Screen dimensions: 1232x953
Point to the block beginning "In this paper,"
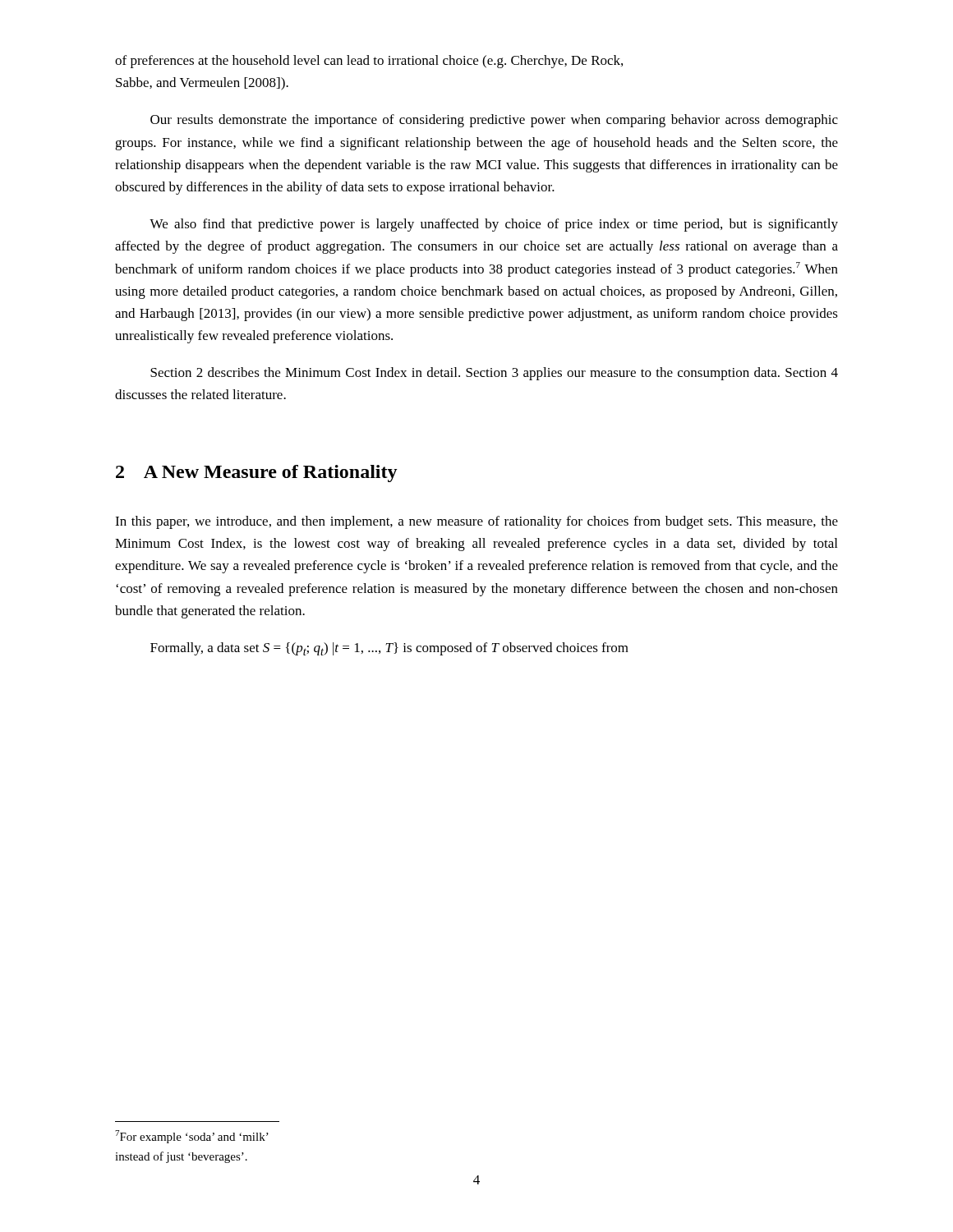click(476, 566)
